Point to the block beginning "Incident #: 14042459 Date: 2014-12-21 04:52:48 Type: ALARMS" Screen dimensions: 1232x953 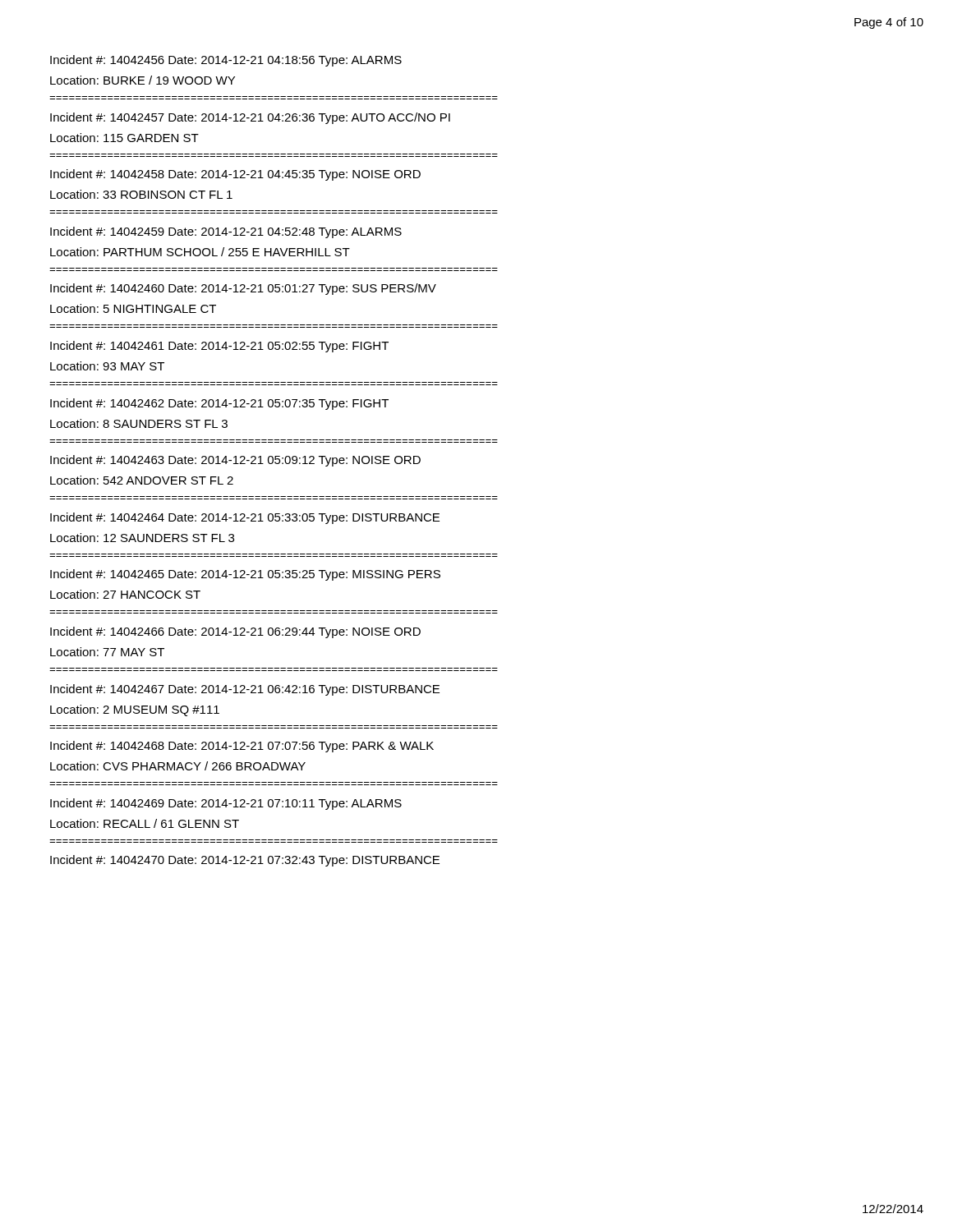pos(226,232)
